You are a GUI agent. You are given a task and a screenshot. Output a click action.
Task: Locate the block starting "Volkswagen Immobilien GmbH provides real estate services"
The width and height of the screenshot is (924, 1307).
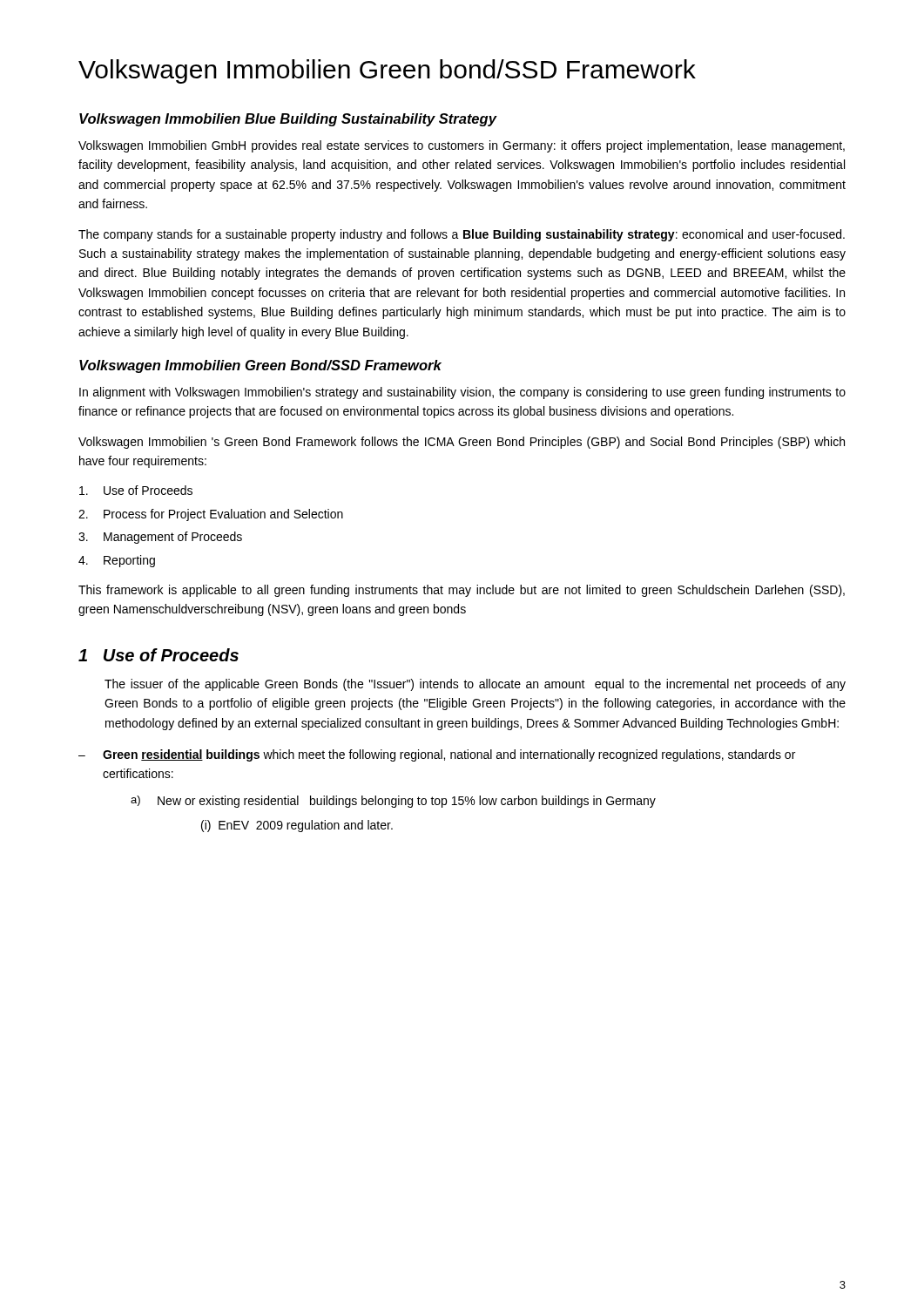pos(462,175)
